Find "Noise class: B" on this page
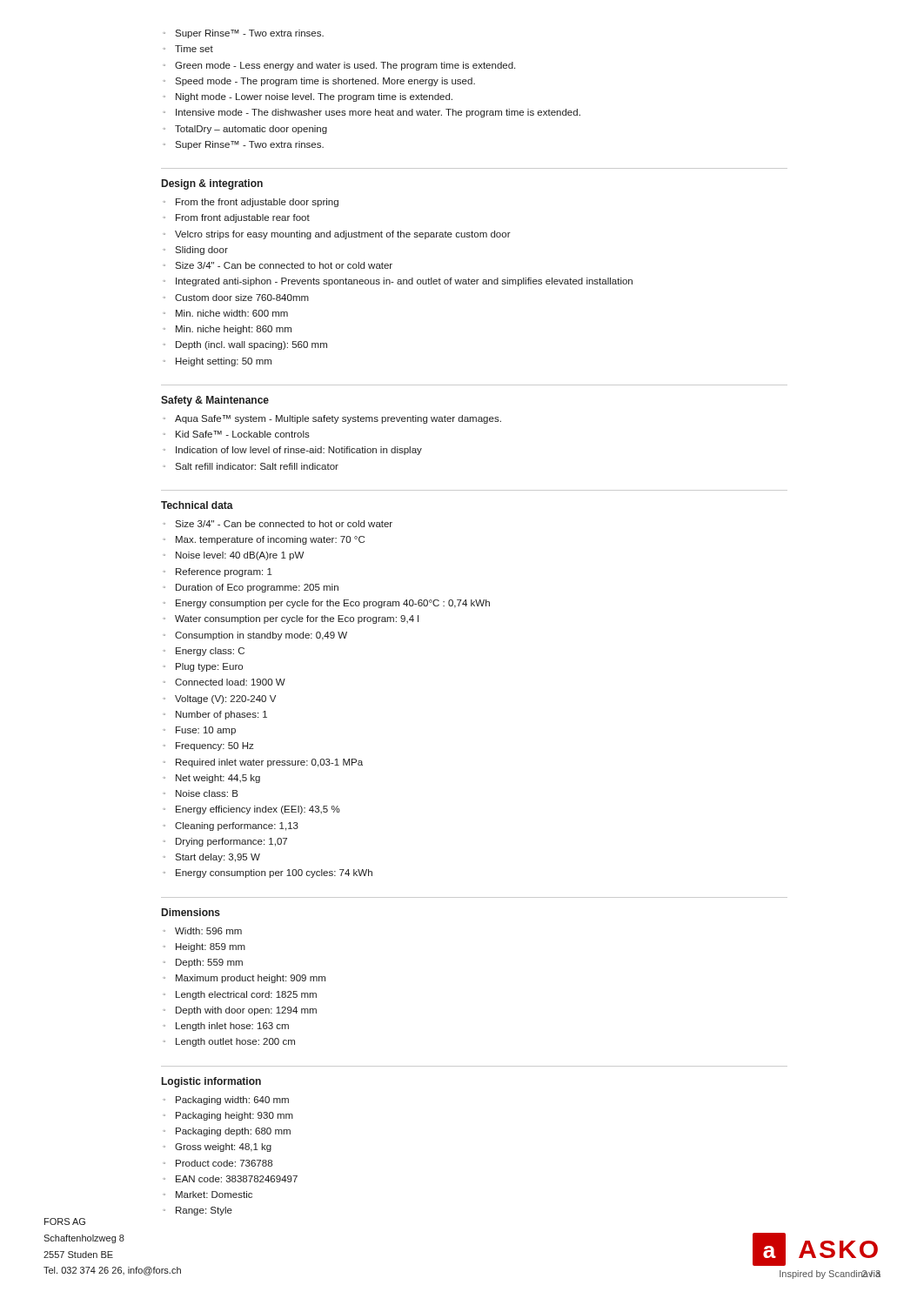924x1305 pixels. [207, 793]
